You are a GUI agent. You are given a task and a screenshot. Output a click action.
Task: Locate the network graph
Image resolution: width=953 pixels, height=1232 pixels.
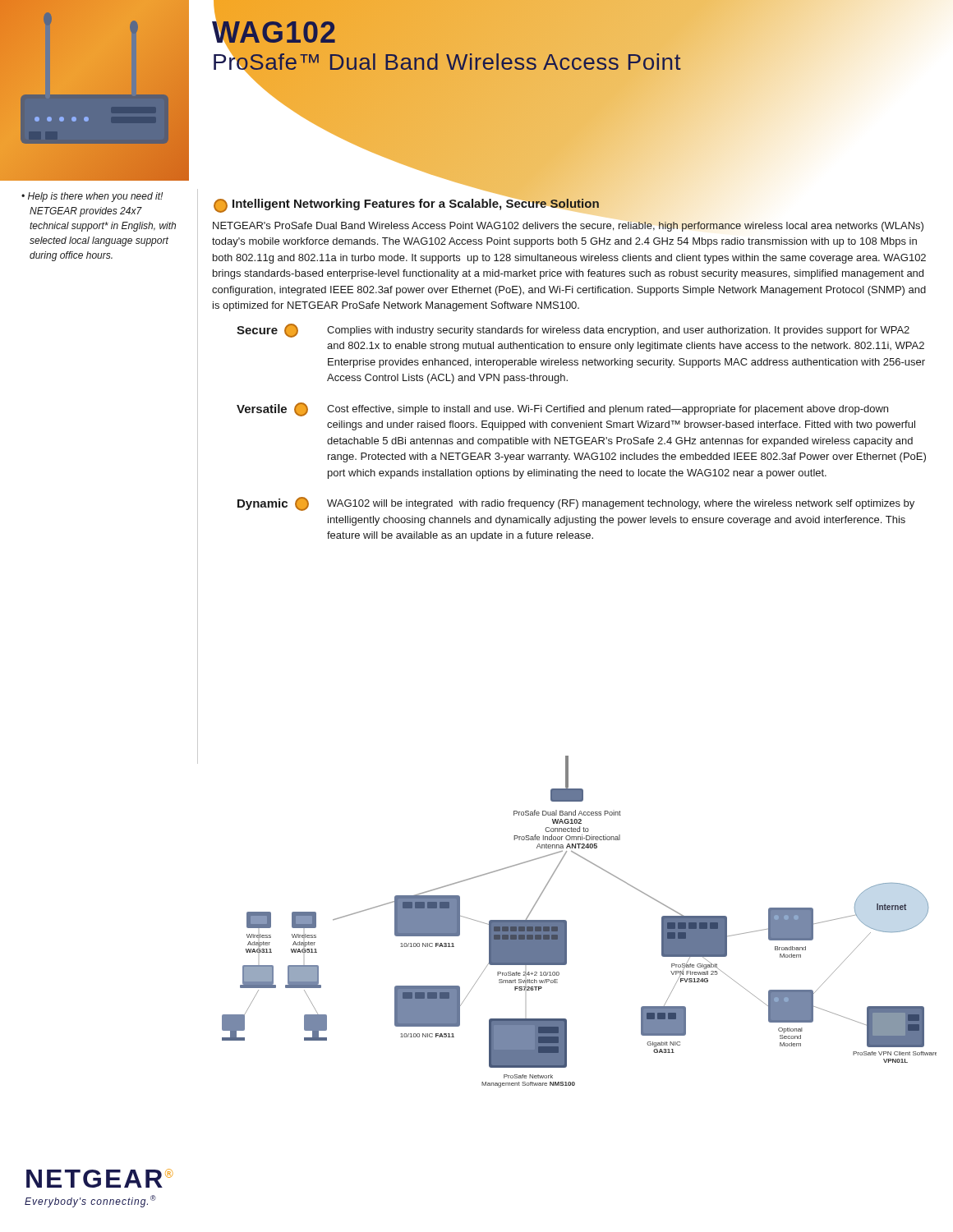(567, 928)
